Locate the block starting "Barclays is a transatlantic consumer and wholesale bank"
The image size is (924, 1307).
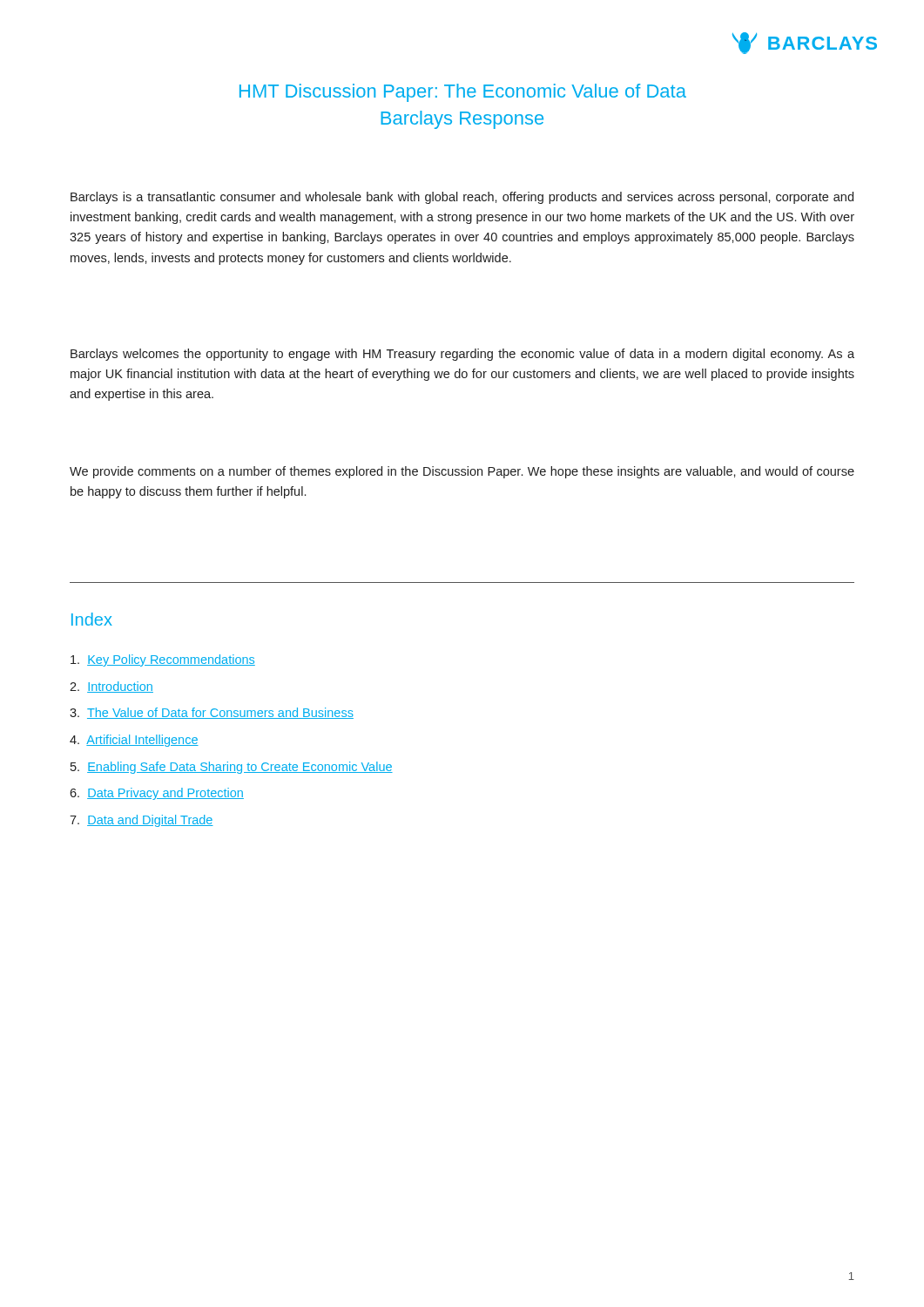(462, 227)
